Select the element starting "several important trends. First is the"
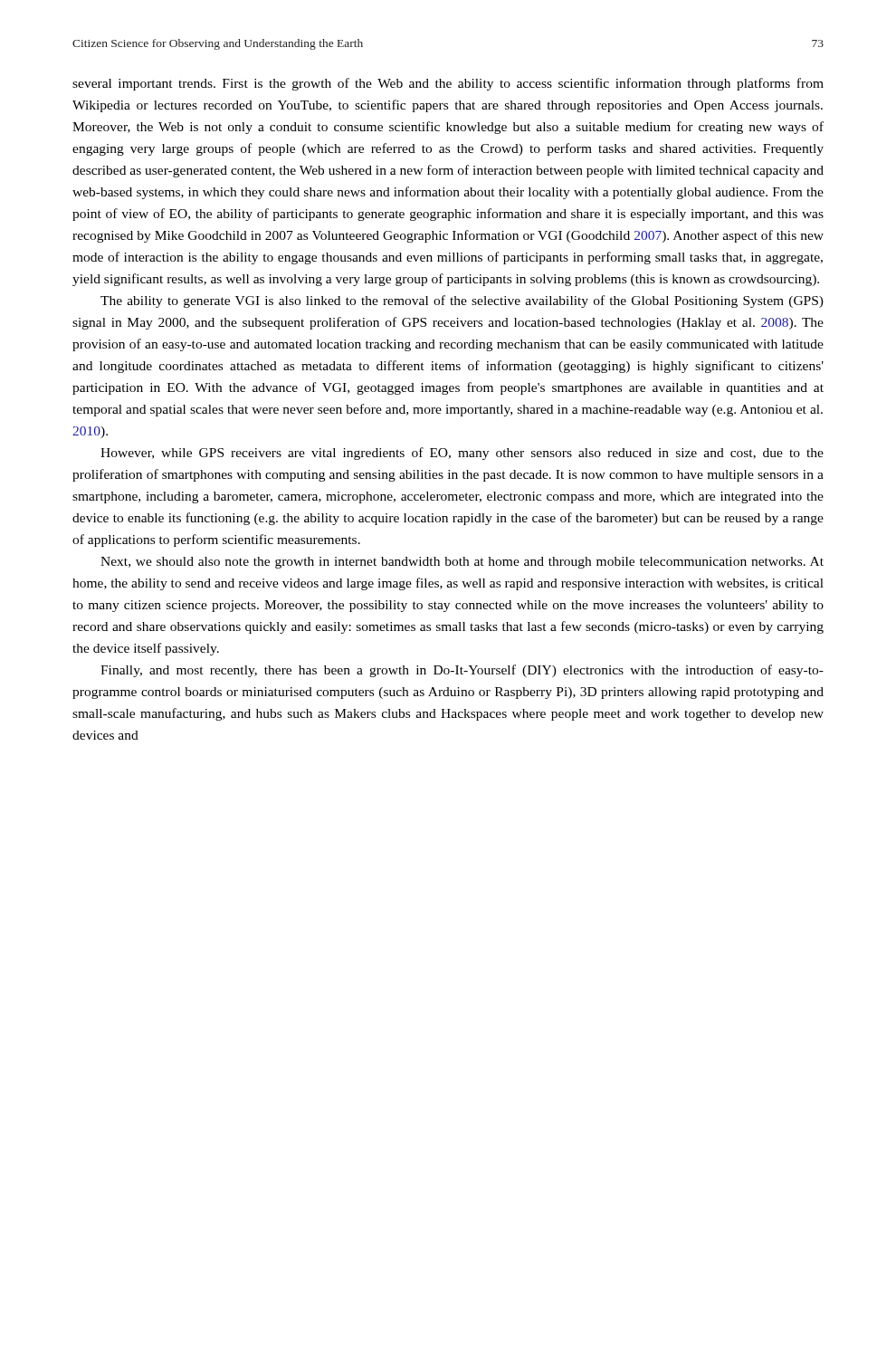The image size is (896, 1358). point(448,181)
